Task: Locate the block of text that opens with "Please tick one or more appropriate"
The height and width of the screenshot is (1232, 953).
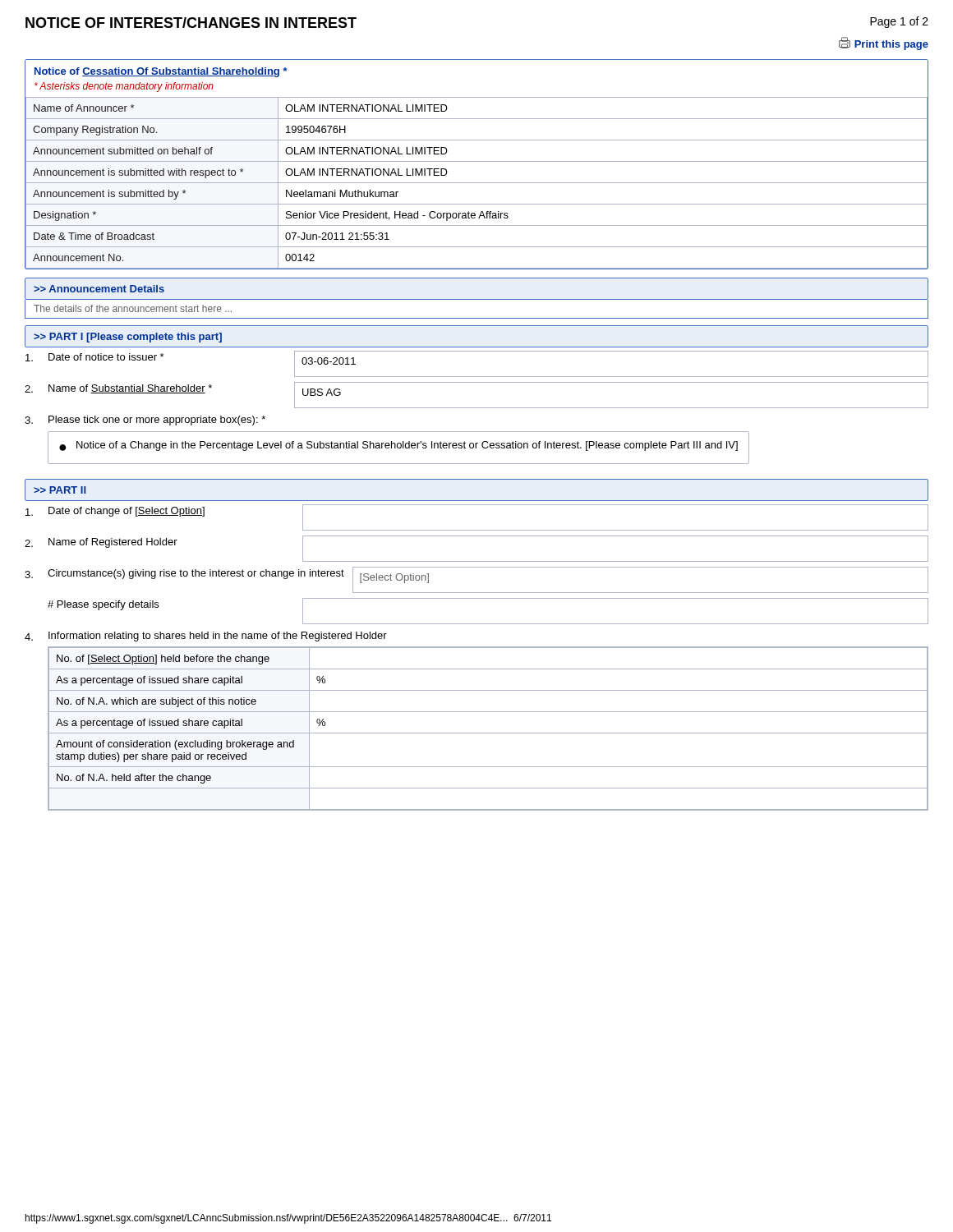Action: [157, 419]
